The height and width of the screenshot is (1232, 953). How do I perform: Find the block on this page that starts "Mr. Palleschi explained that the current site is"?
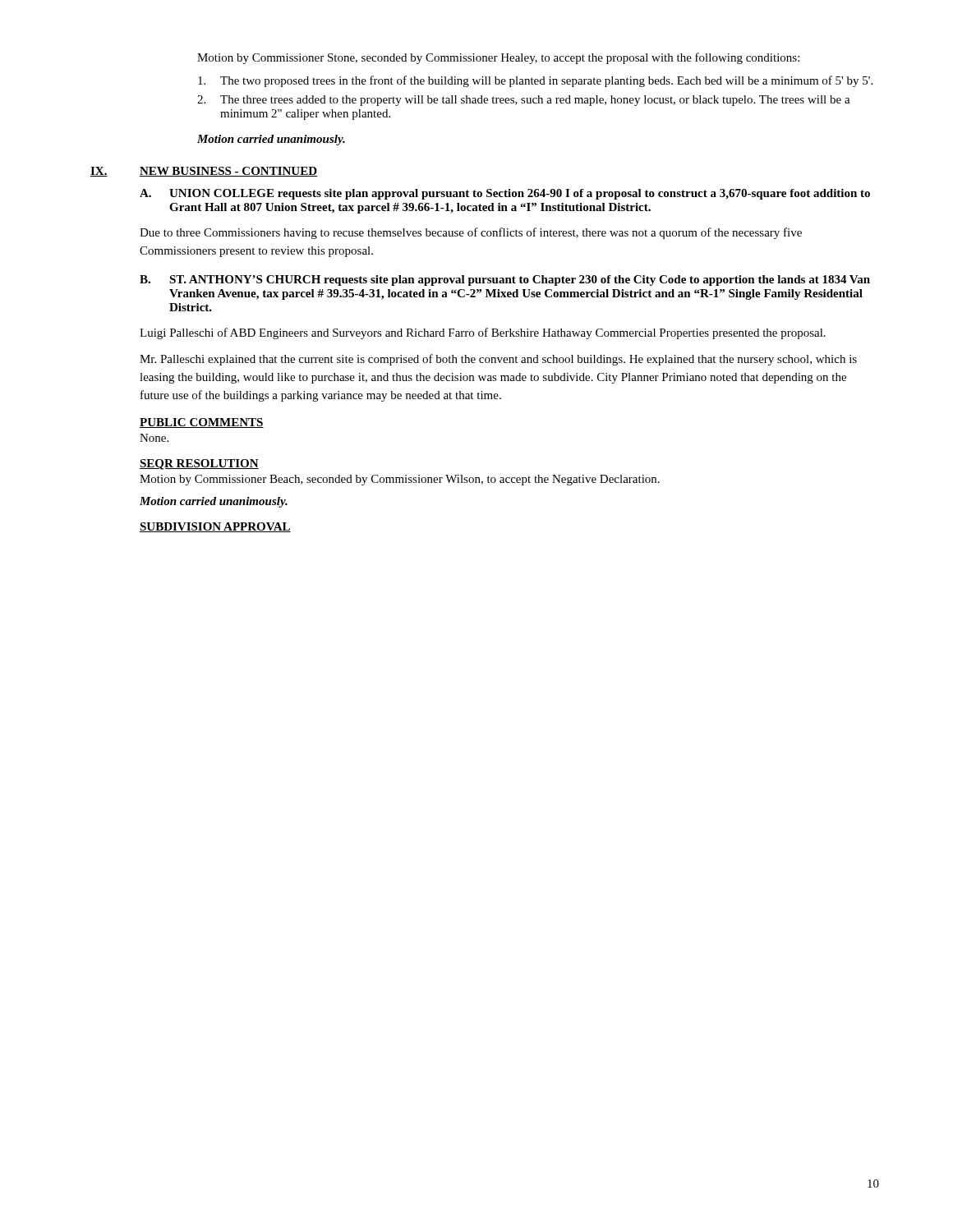498,377
